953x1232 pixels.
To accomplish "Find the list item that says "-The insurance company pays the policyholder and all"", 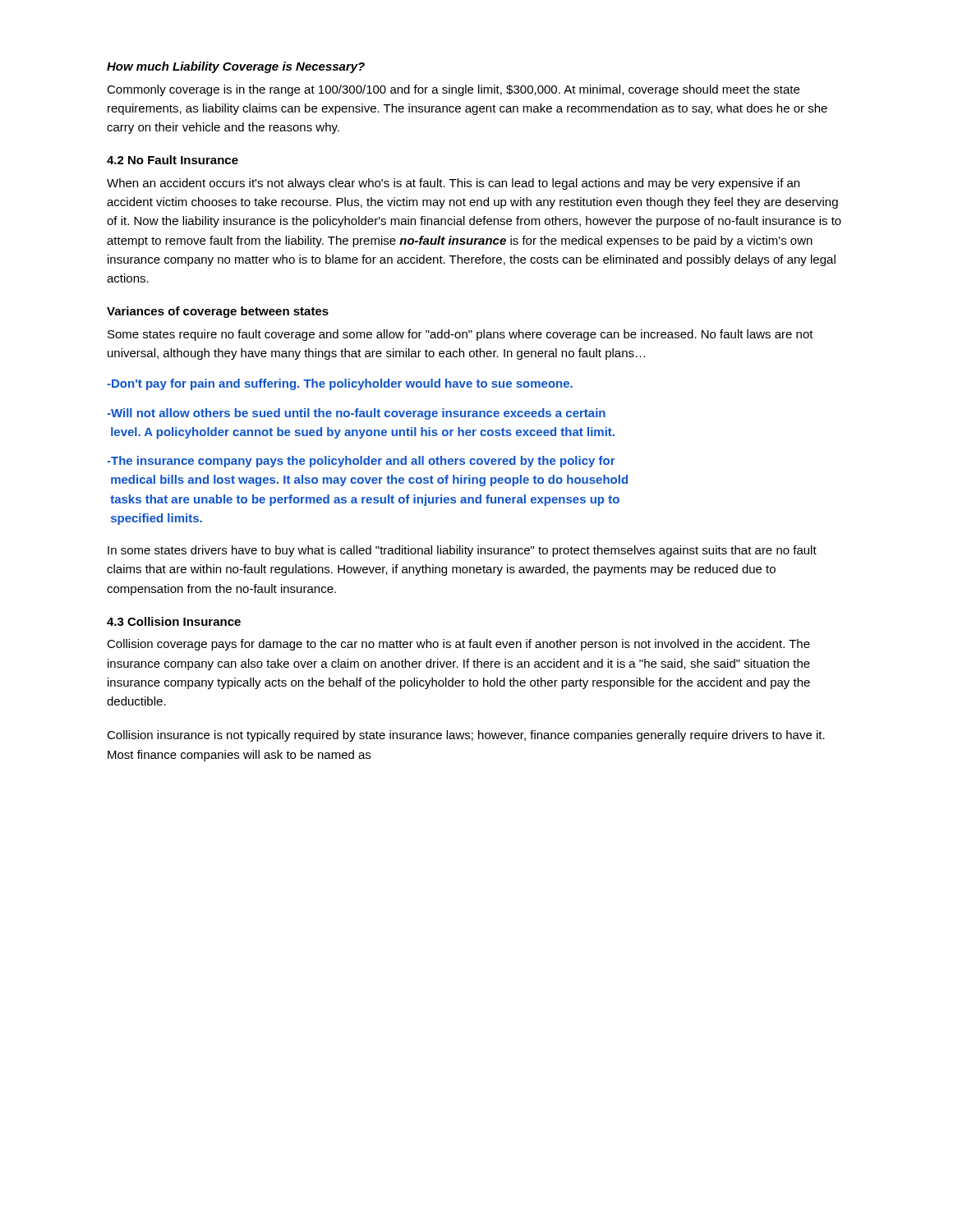I will point(476,489).
